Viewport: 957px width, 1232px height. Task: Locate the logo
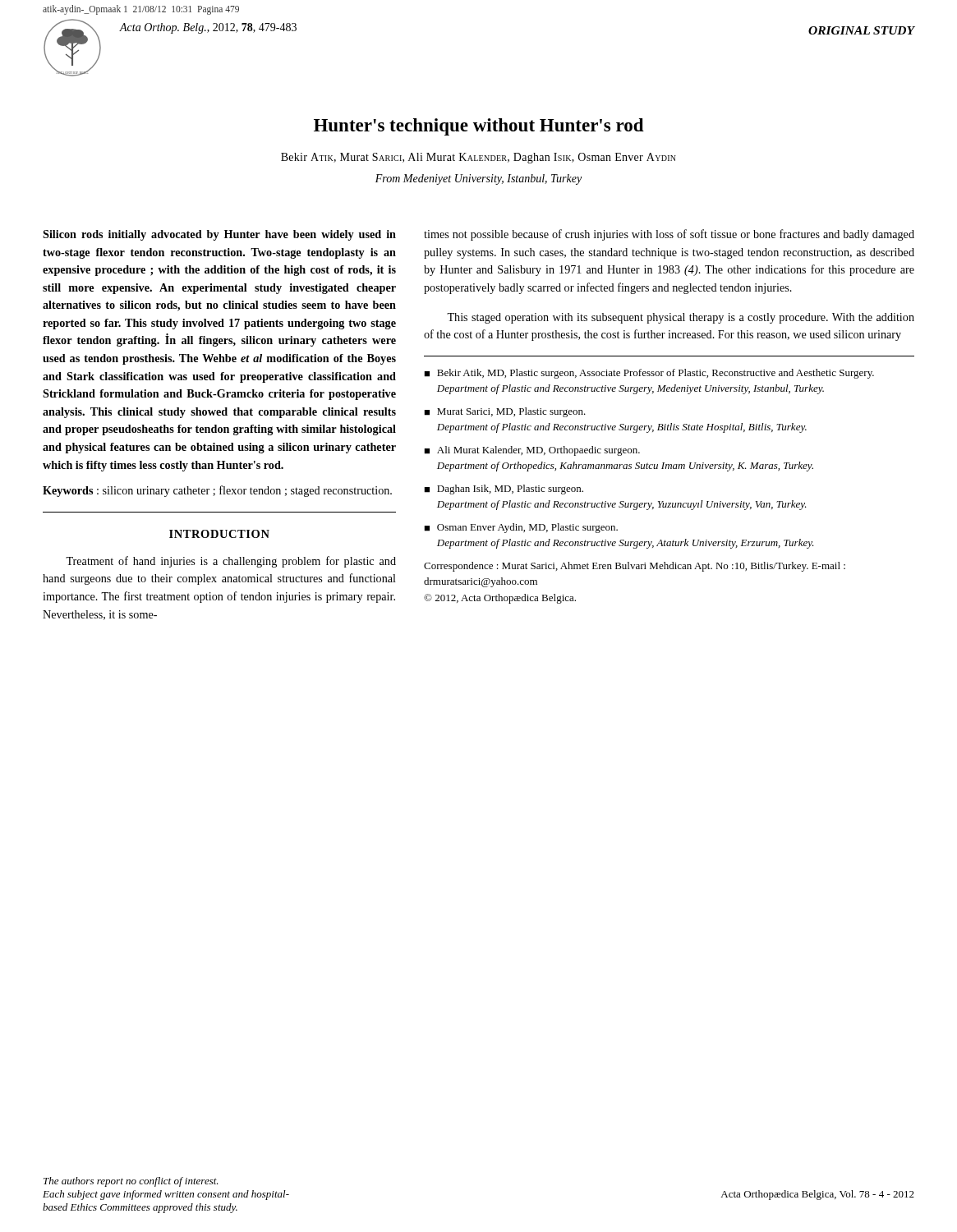pos(76,49)
